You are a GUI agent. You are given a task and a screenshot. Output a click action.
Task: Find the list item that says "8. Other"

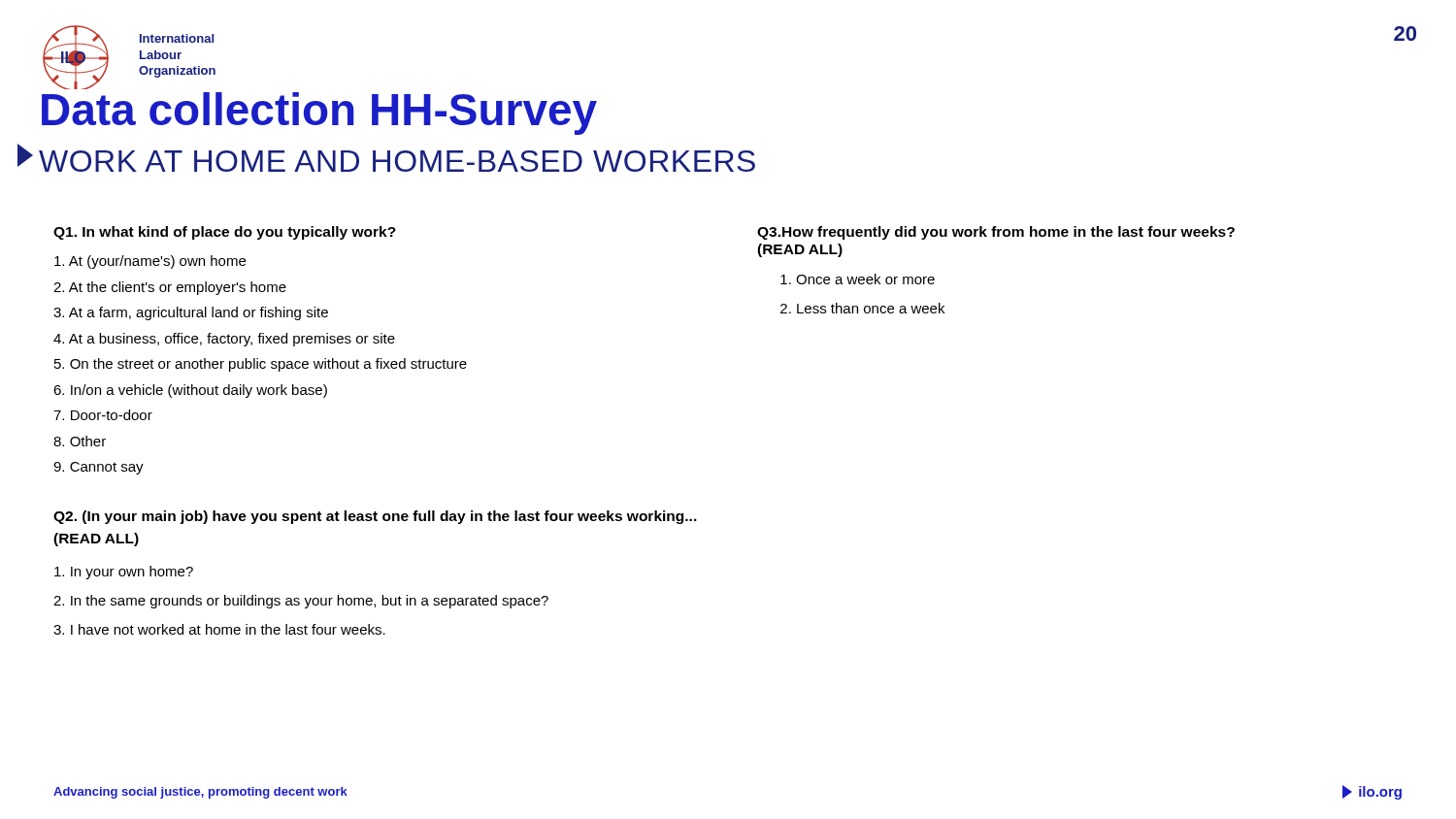80,441
